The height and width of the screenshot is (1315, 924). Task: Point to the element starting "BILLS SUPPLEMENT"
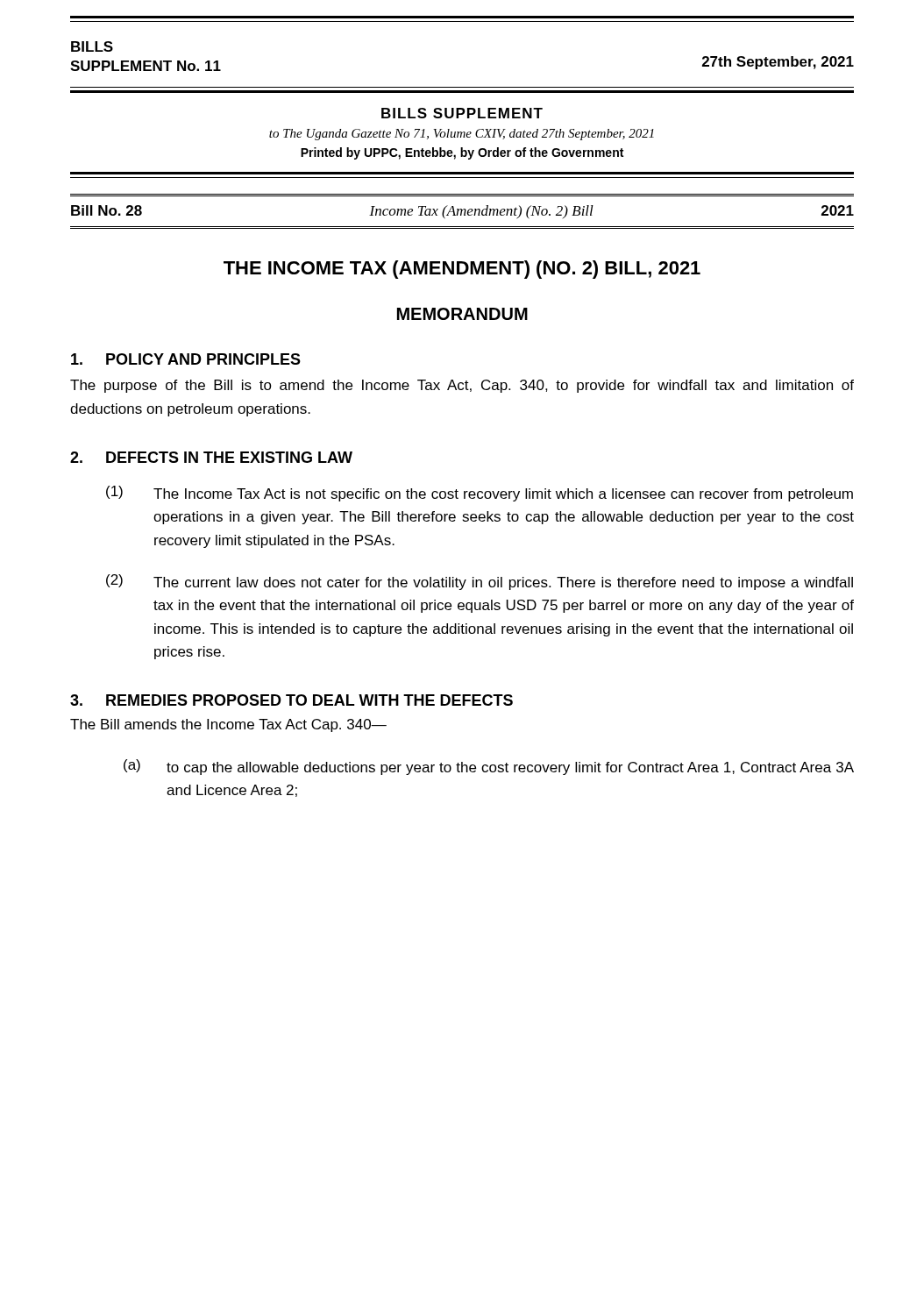point(462,114)
